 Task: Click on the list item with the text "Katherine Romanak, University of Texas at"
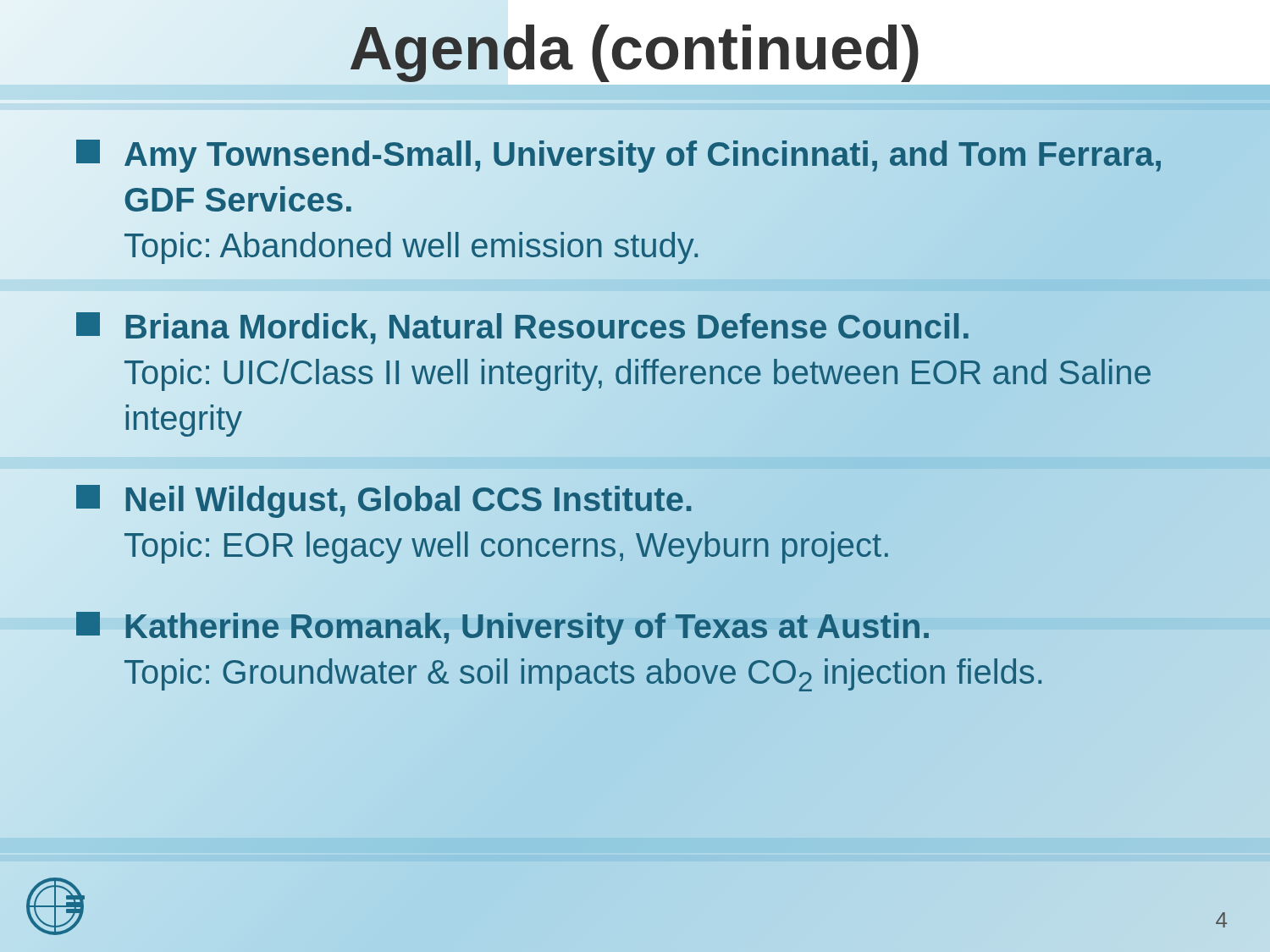[560, 652]
